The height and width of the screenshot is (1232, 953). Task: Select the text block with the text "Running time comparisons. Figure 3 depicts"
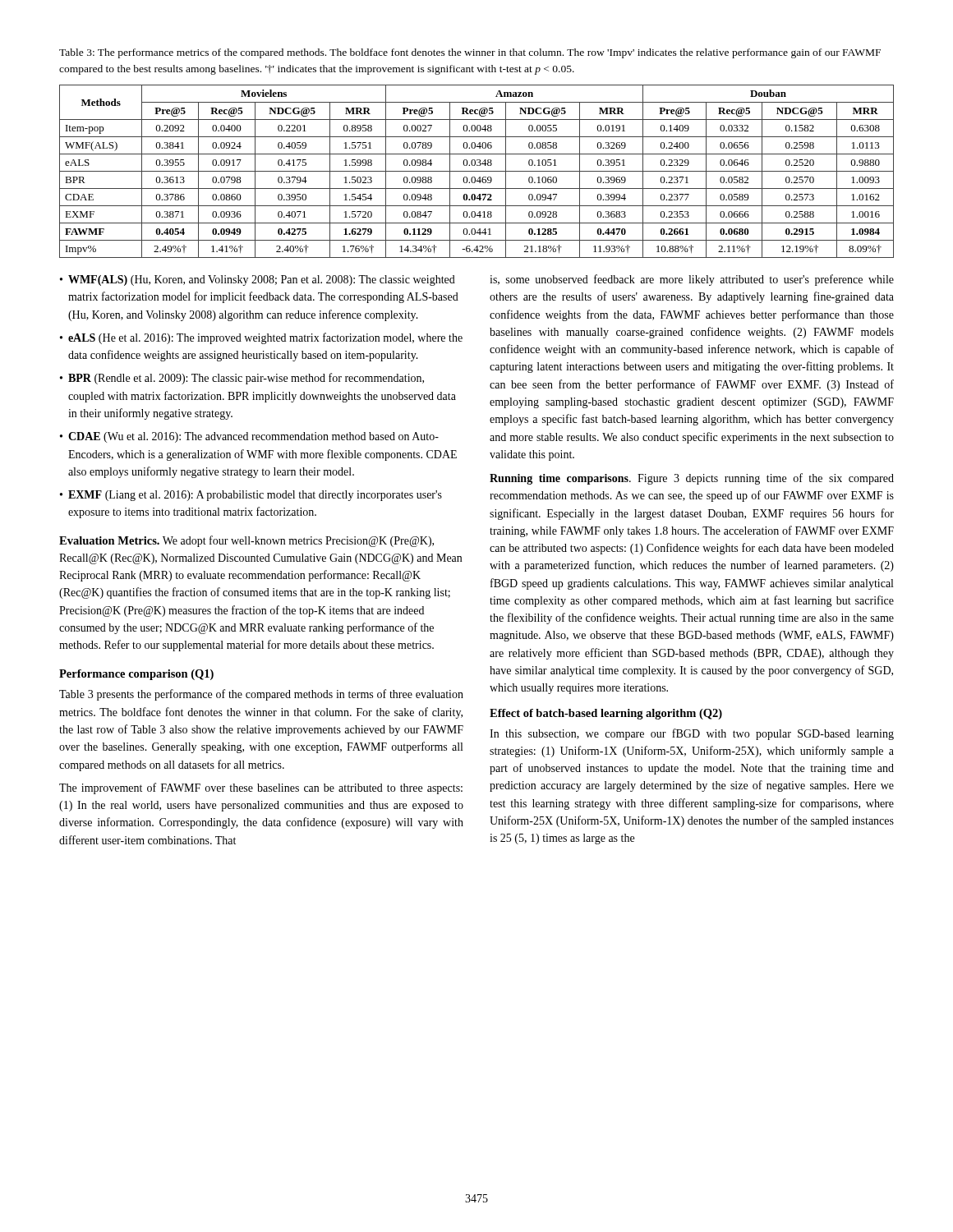[692, 583]
